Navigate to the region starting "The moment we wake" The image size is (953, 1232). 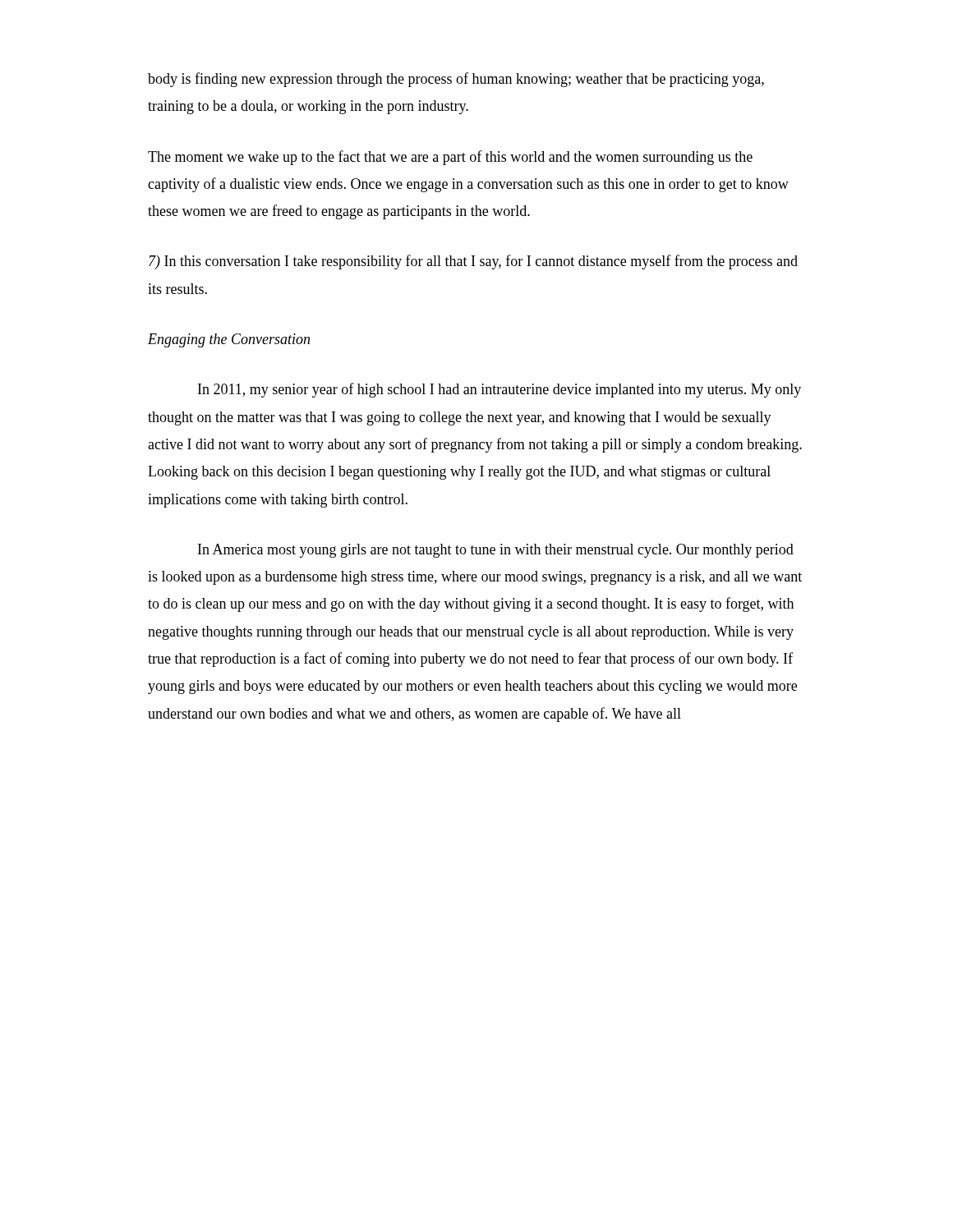468,184
